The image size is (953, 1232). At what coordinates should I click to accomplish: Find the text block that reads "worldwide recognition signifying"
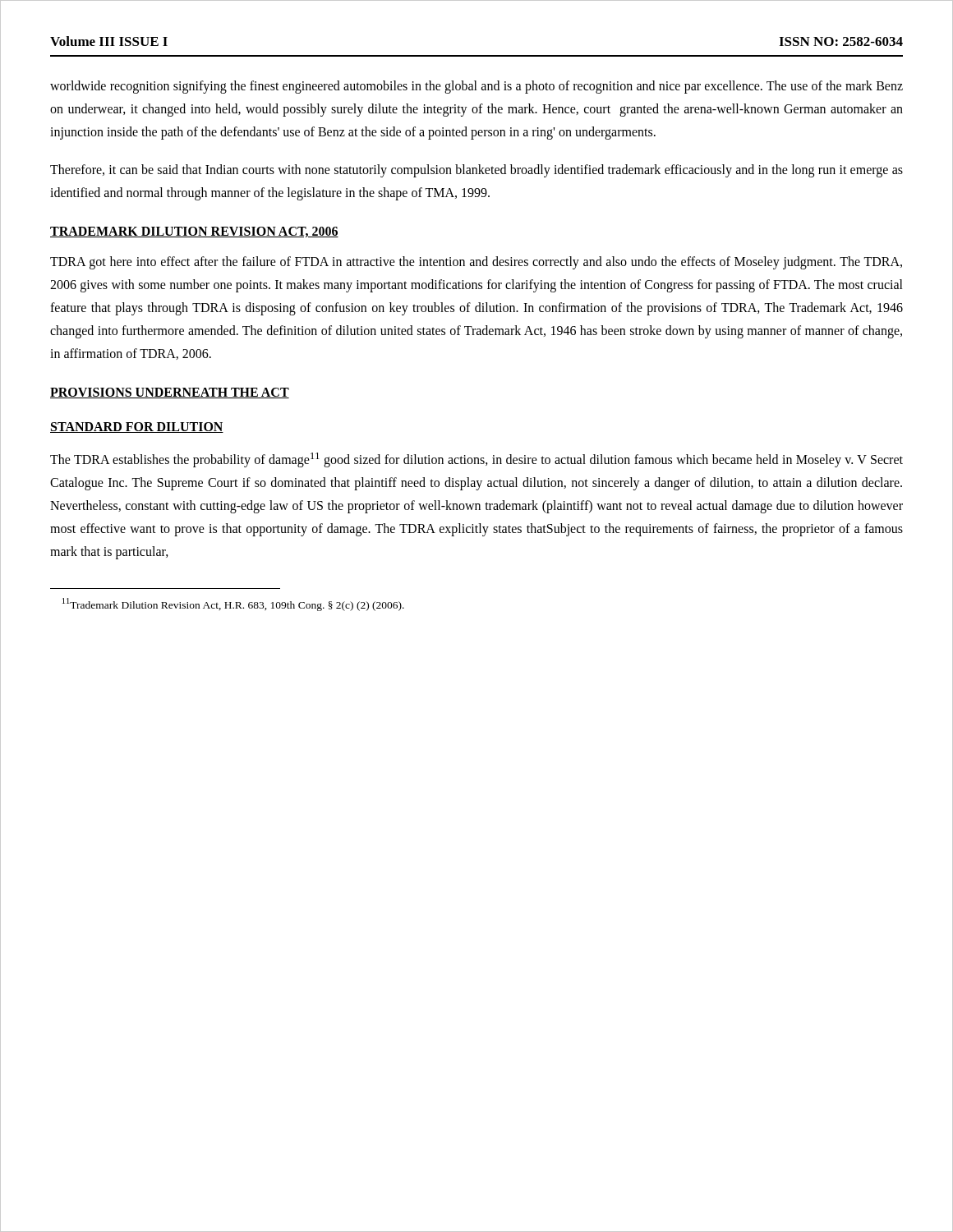pos(476,109)
